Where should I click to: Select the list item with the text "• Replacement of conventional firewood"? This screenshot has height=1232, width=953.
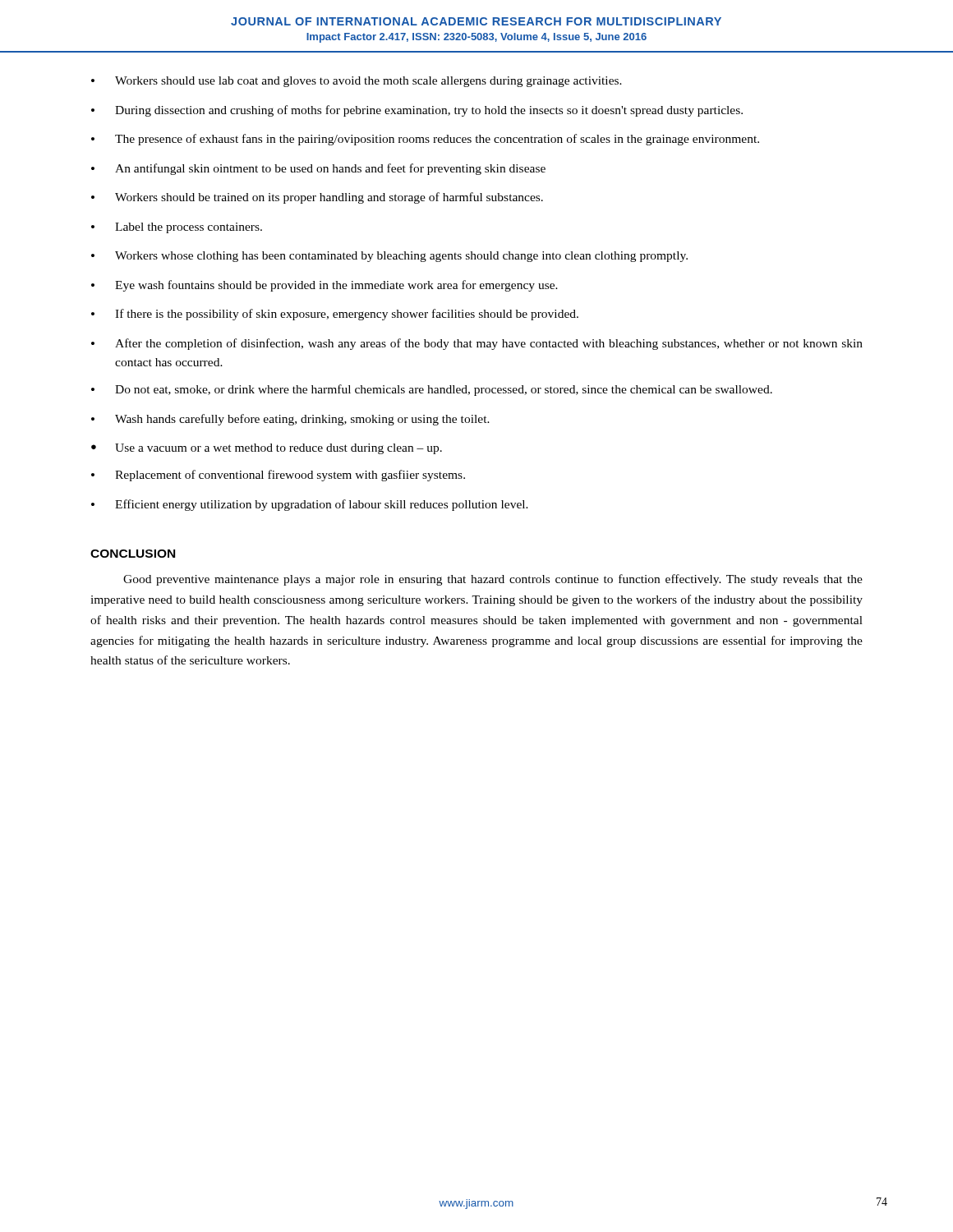click(278, 476)
